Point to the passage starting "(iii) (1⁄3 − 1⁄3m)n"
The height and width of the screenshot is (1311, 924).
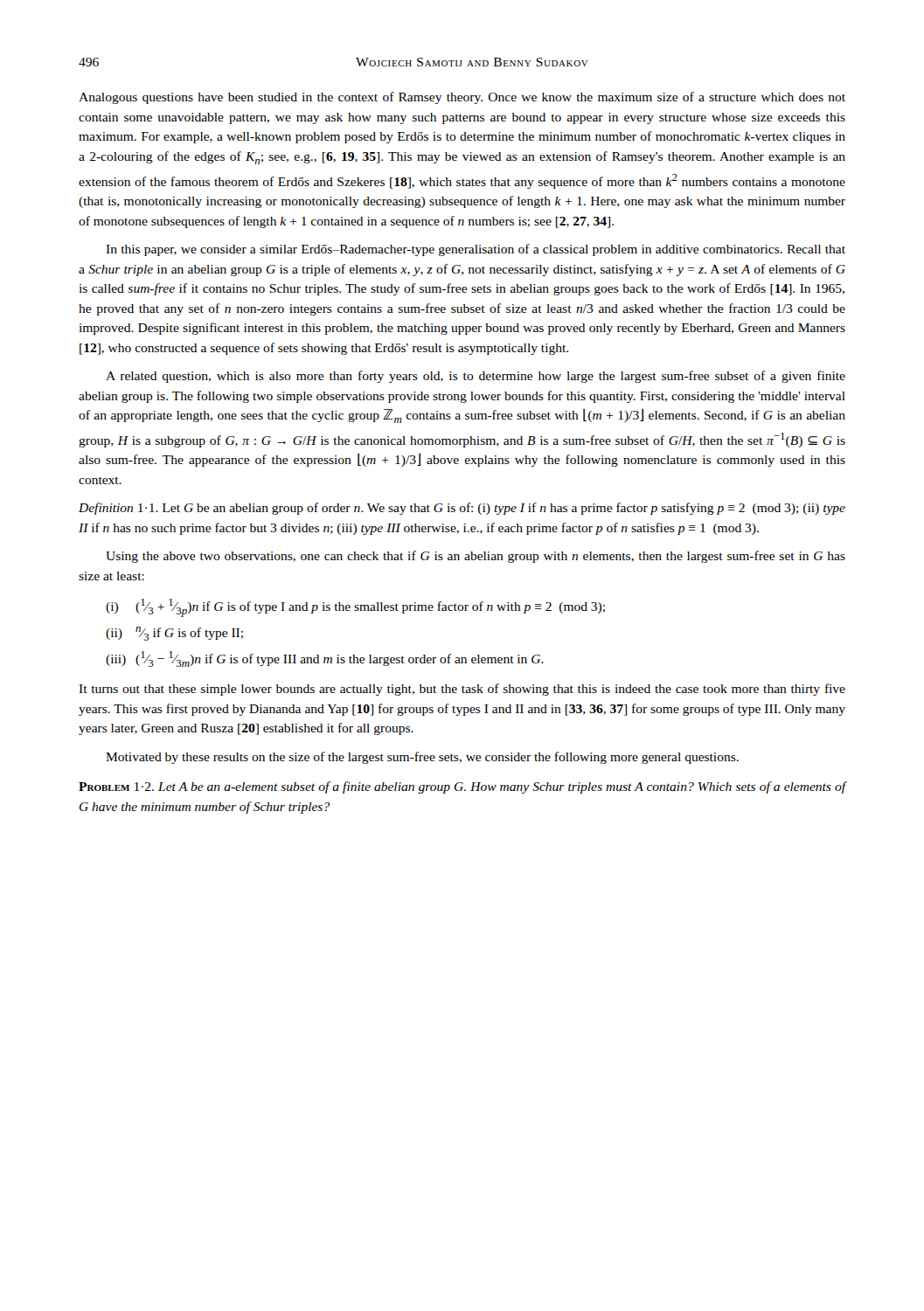[x=476, y=660]
